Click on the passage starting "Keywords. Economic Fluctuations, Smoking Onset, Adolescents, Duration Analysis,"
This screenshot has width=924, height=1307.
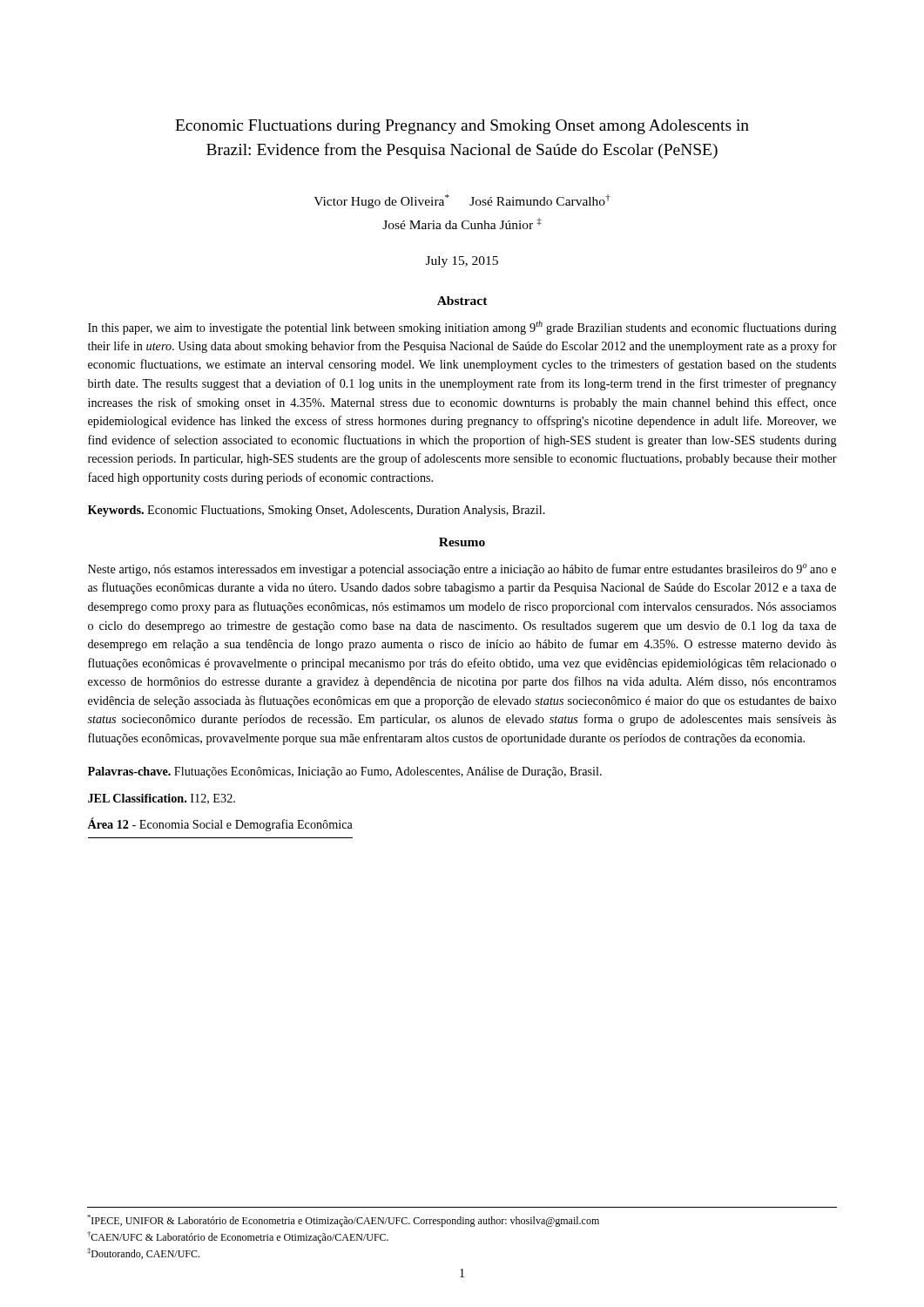coord(316,510)
